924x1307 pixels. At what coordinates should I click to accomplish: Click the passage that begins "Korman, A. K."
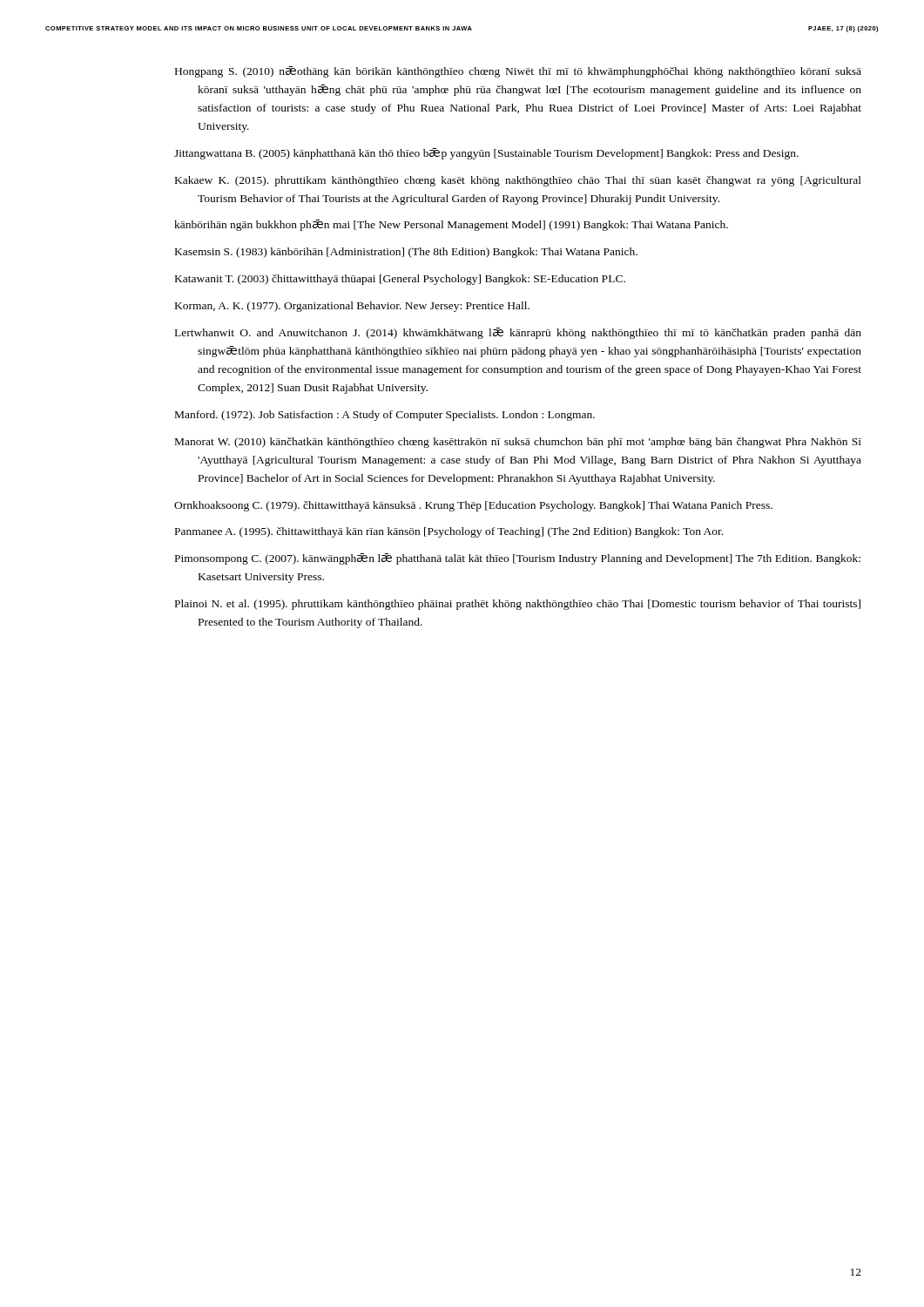tap(518, 306)
